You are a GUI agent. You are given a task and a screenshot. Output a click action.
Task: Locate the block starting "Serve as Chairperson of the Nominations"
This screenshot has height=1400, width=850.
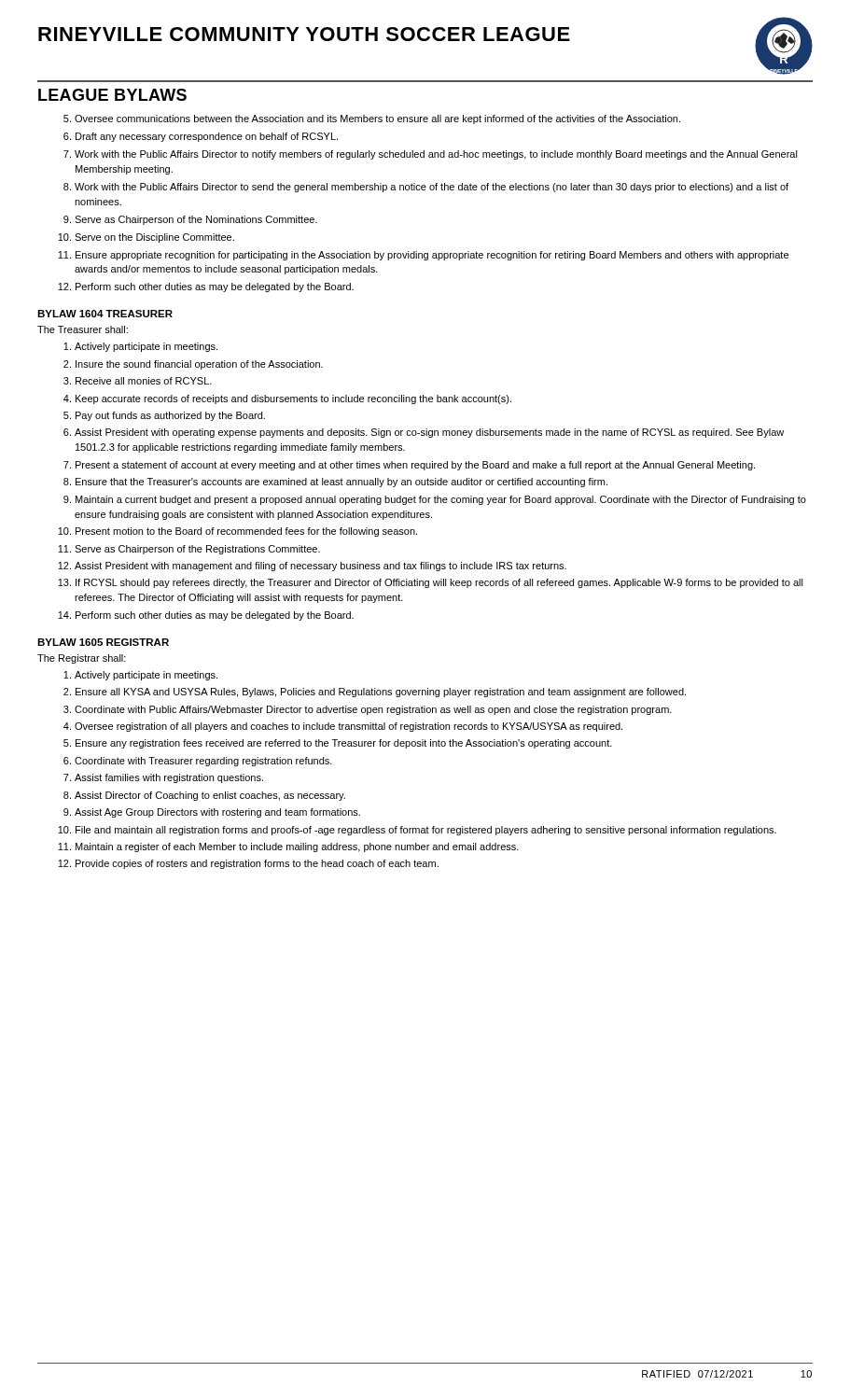point(196,219)
